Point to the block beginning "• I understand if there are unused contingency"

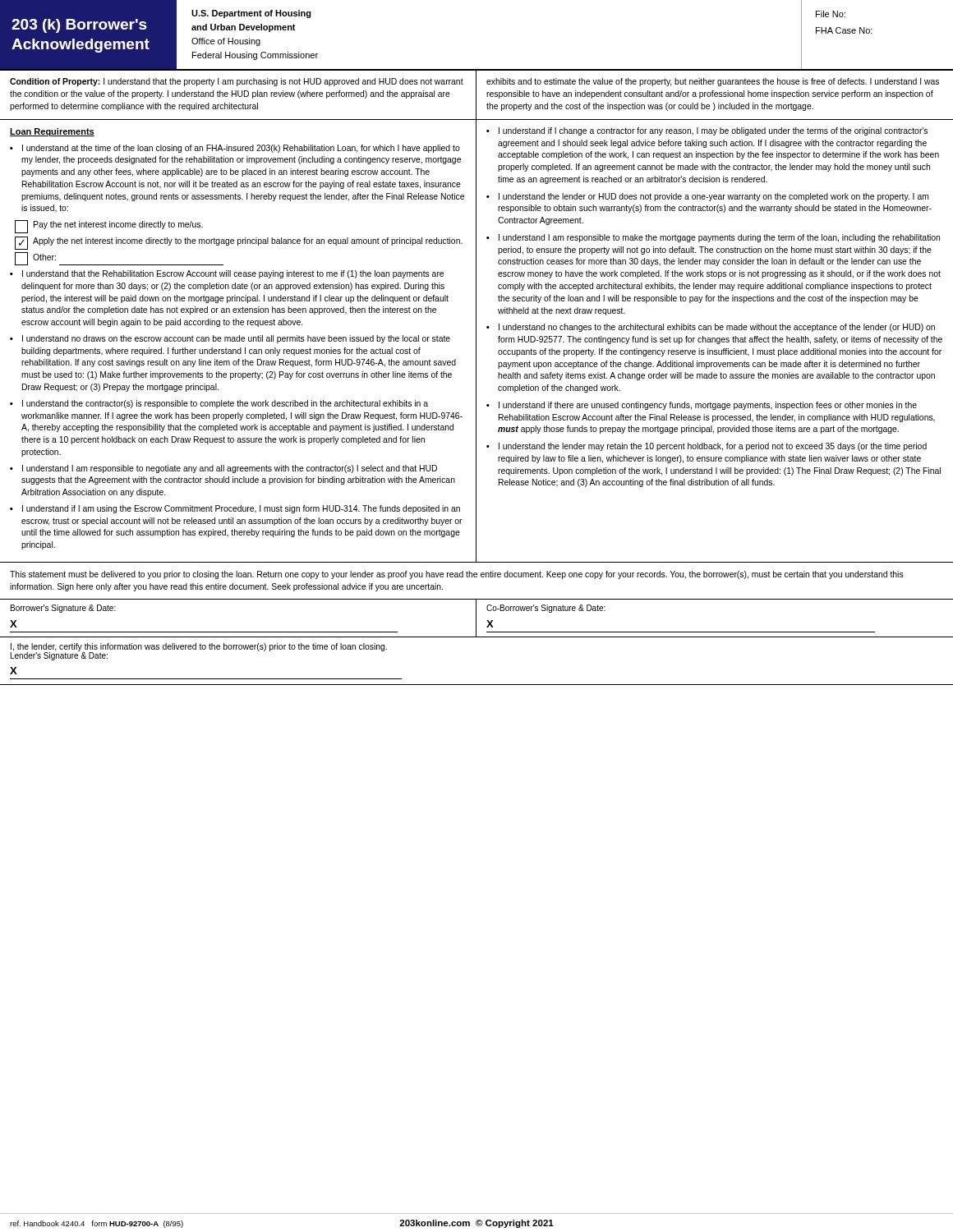coord(711,417)
